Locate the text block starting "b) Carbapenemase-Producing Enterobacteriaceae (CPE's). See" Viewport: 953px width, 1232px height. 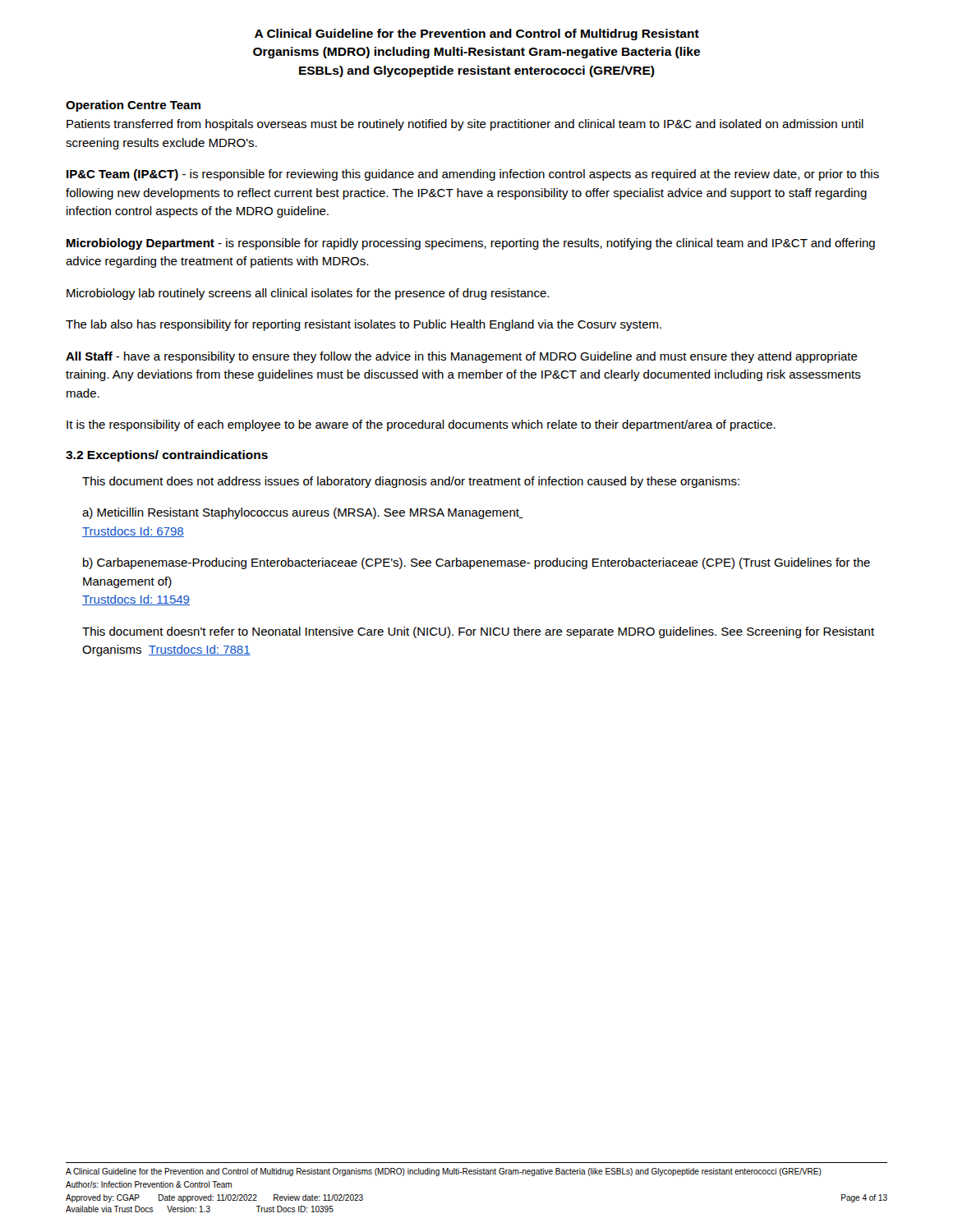[476, 563]
